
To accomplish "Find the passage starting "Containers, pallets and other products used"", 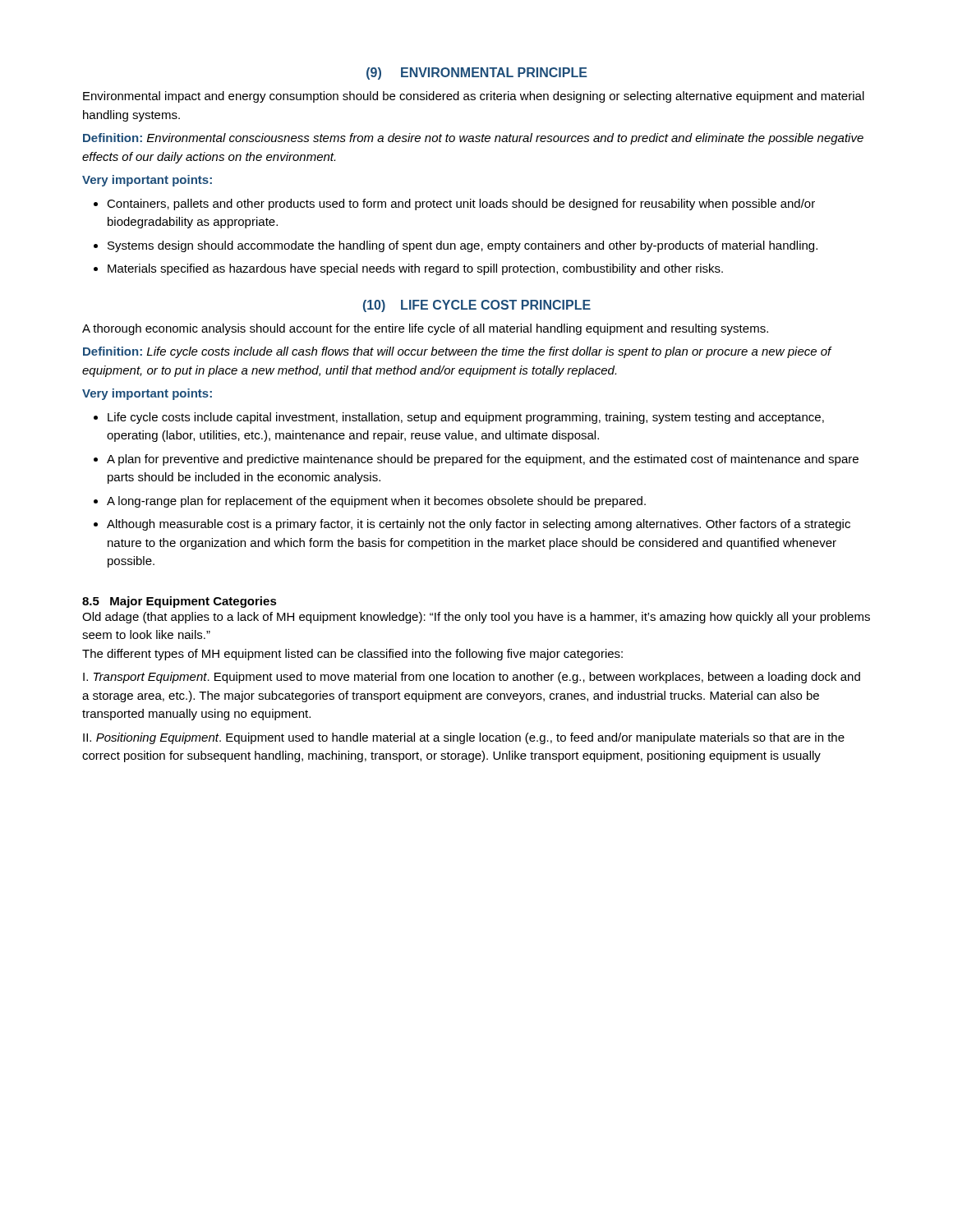I will [461, 212].
